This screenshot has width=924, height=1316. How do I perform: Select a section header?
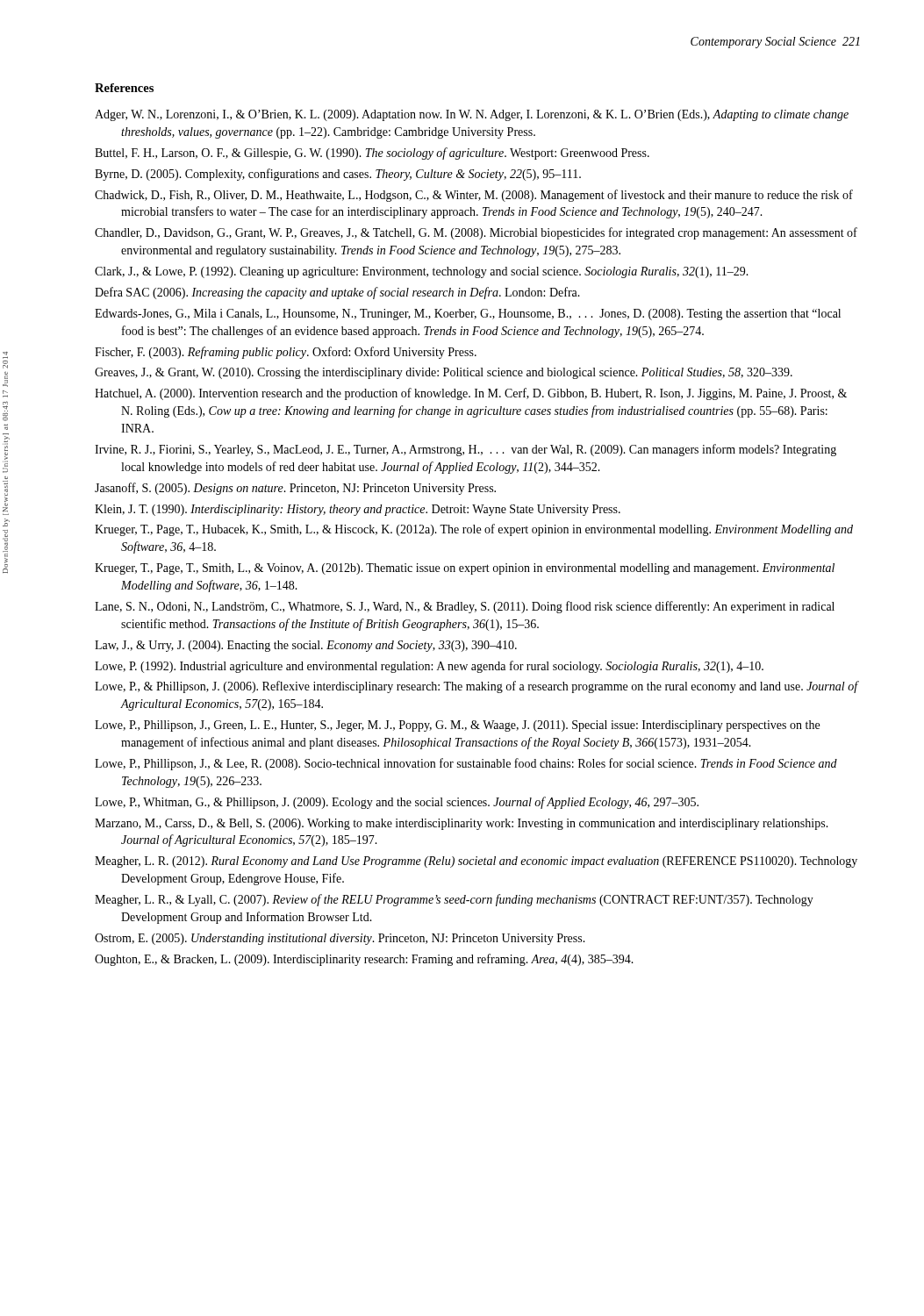(124, 88)
